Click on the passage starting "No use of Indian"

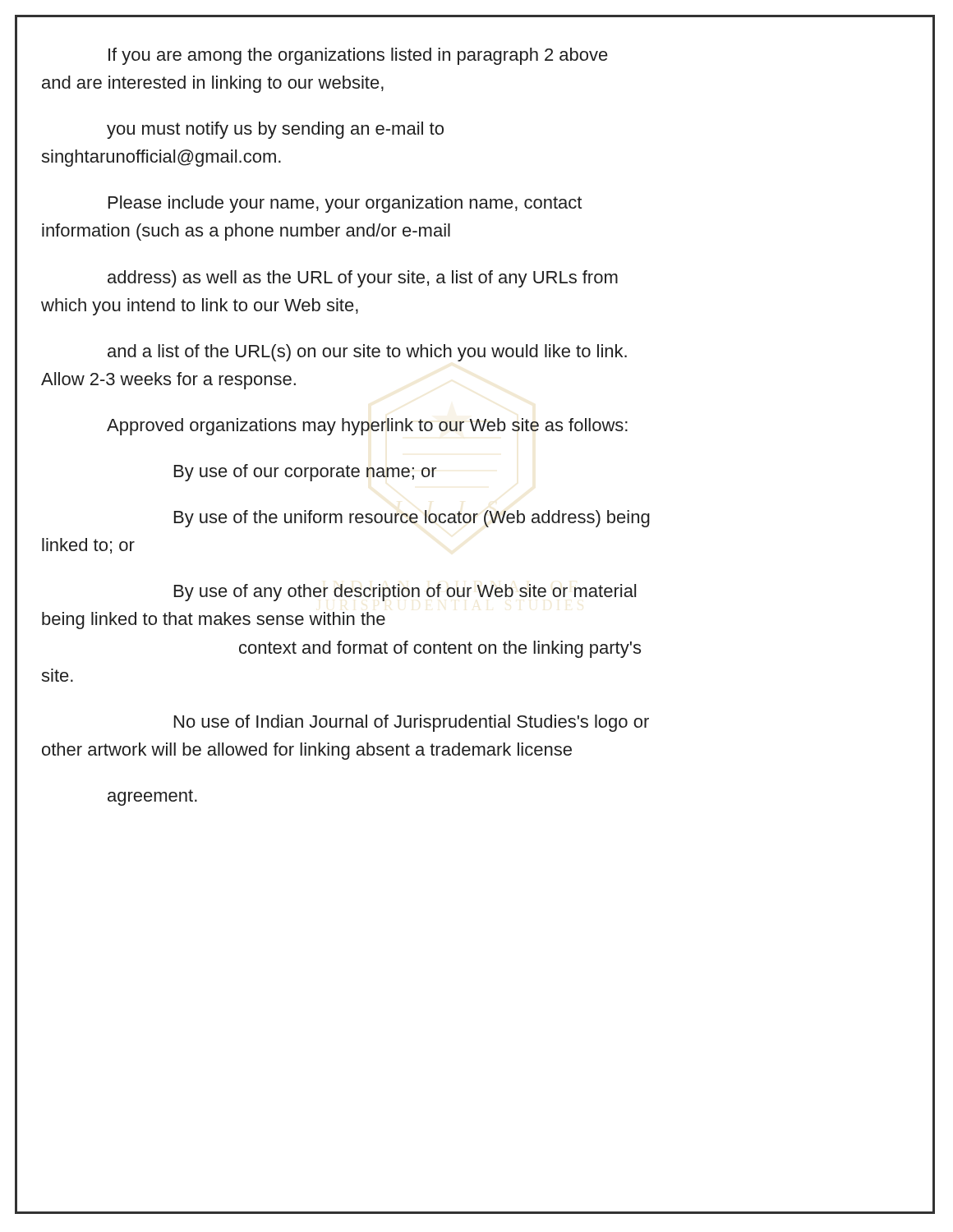(x=345, y=734)
